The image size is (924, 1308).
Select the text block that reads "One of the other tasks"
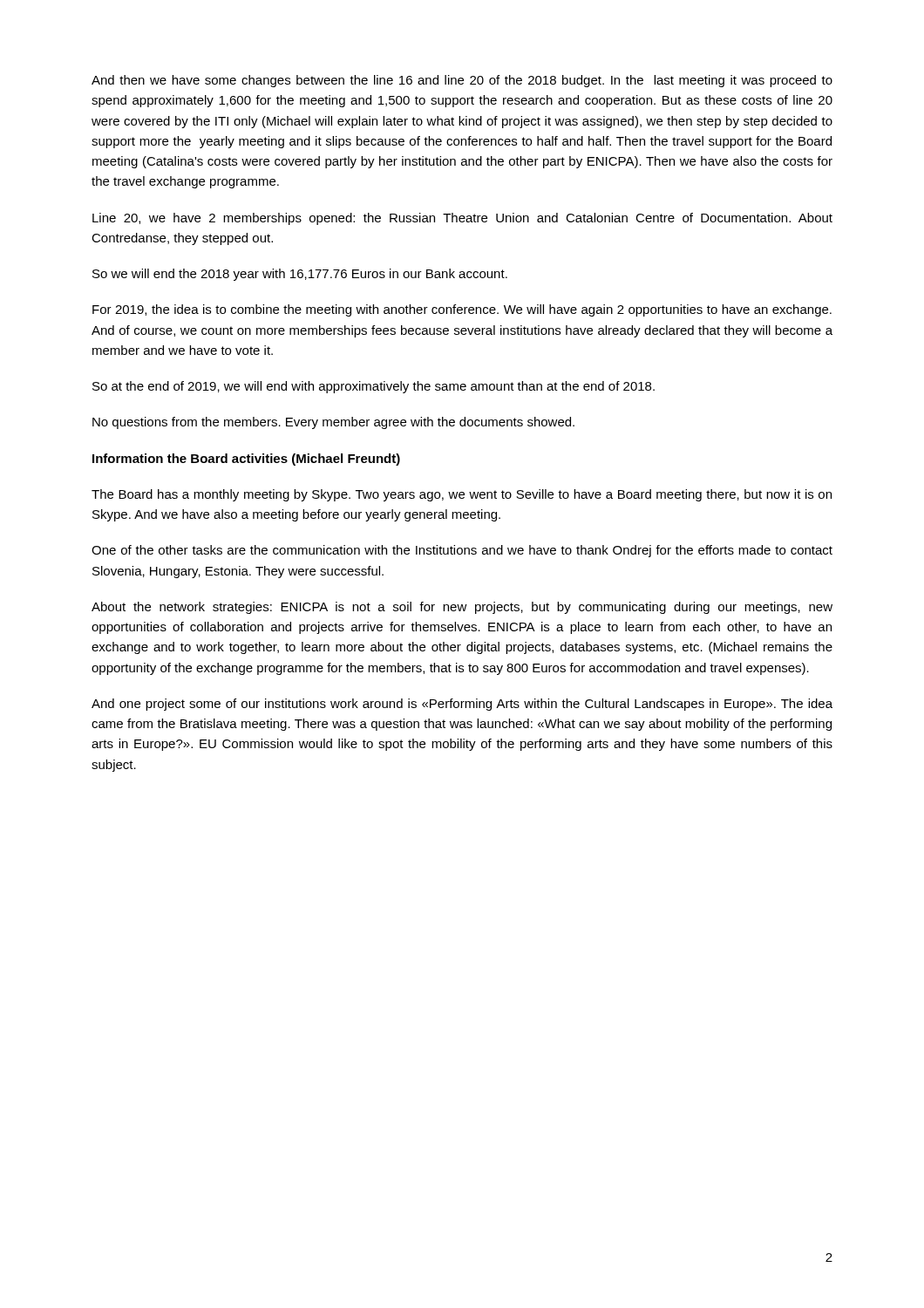point(462,560)
